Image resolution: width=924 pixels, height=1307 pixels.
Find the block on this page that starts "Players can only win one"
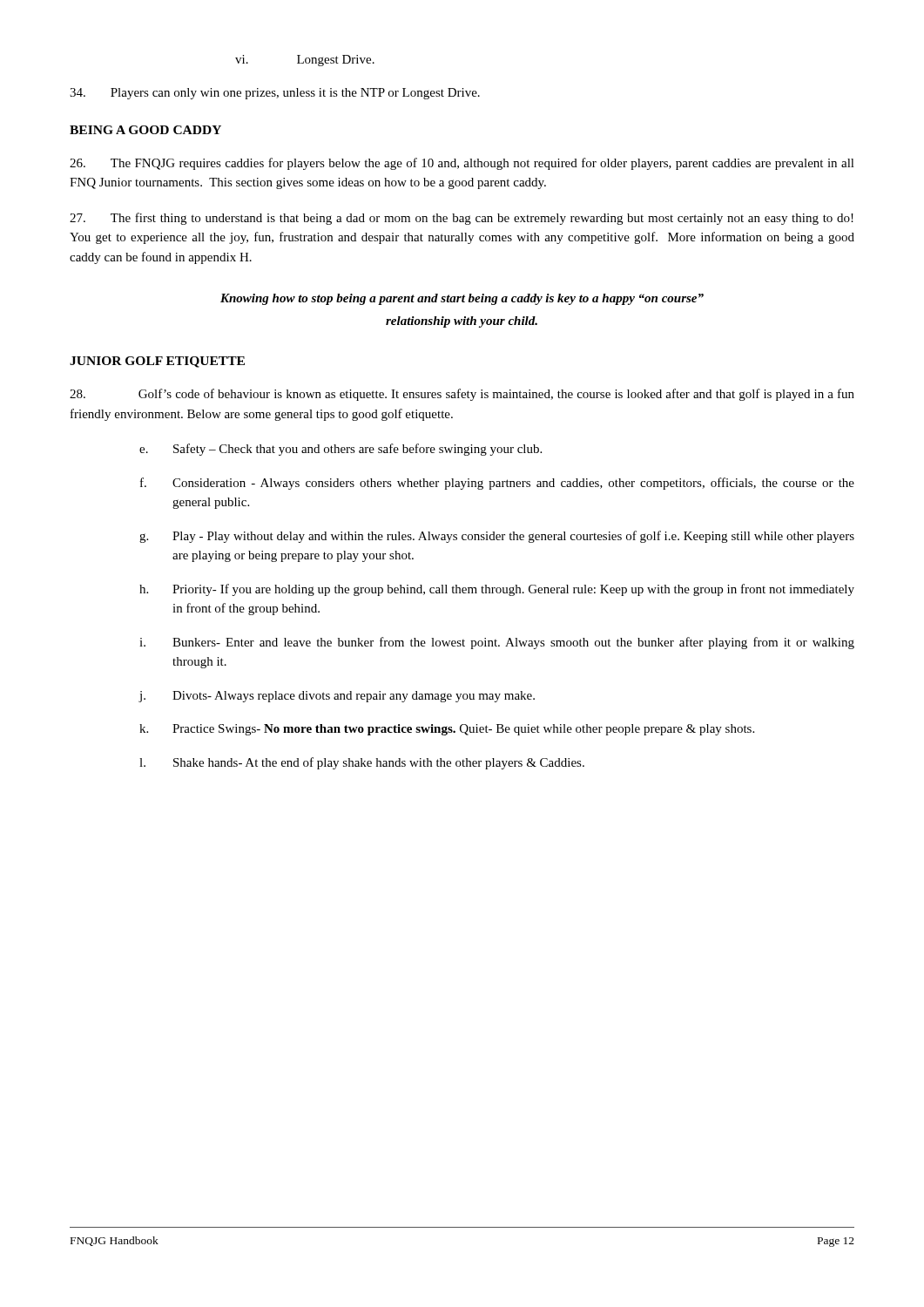pyautogui.click(x=275, y=92)
